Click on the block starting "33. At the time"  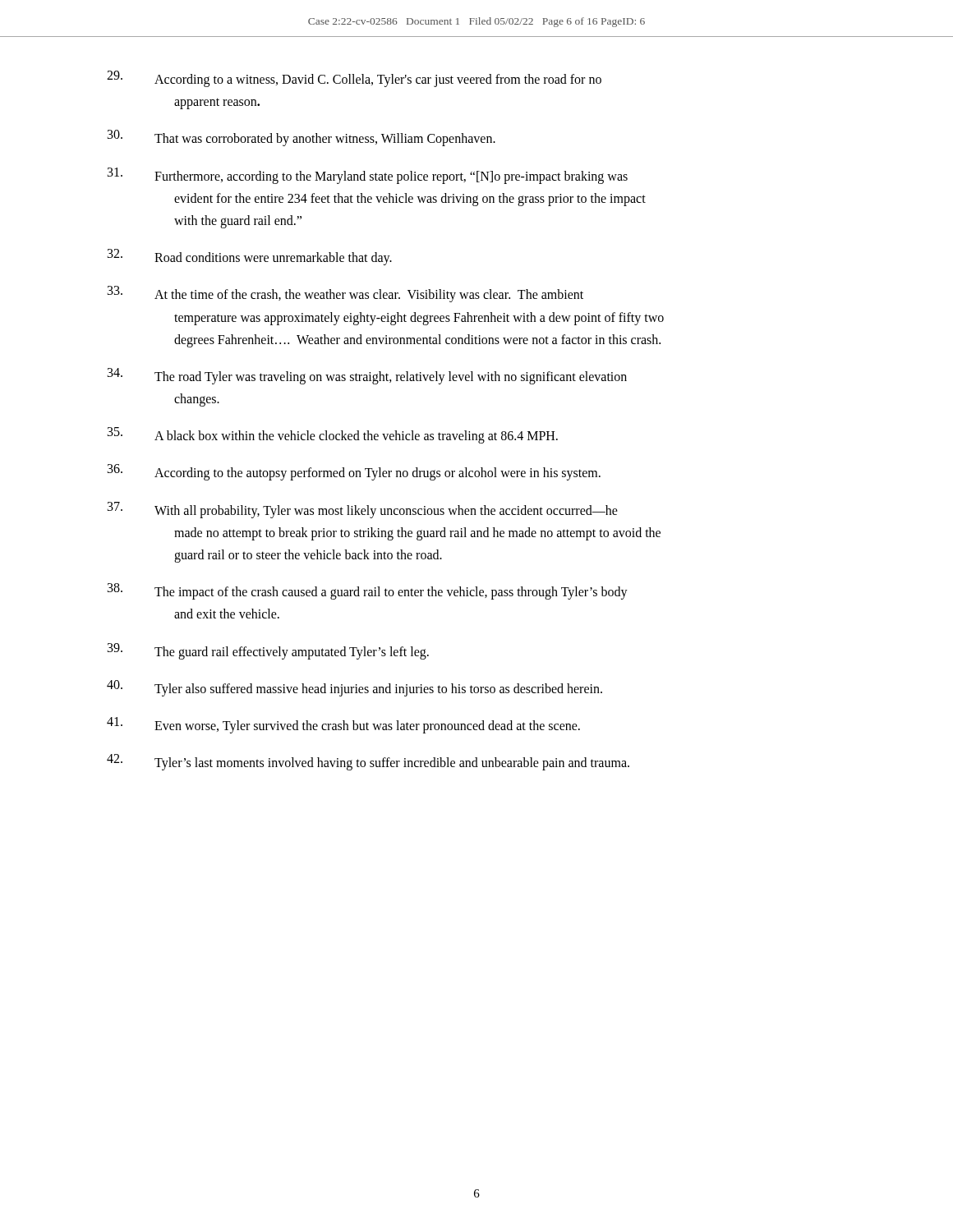(485, 317)
